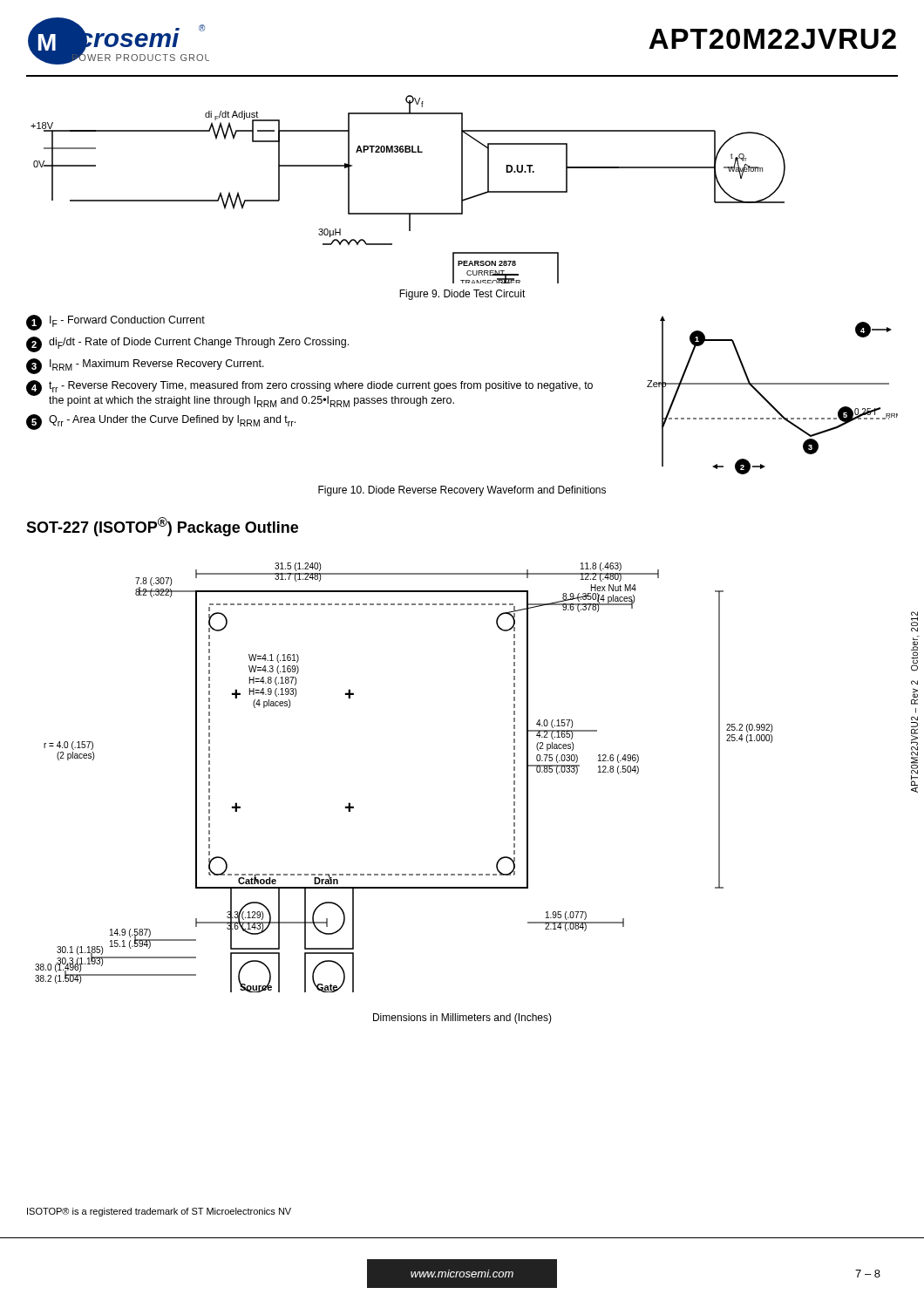924x1308 pixels.
Task: Locate the caption that opens with "Figure 10. Diode Reverse Recovery"
Action: (462, 490)
